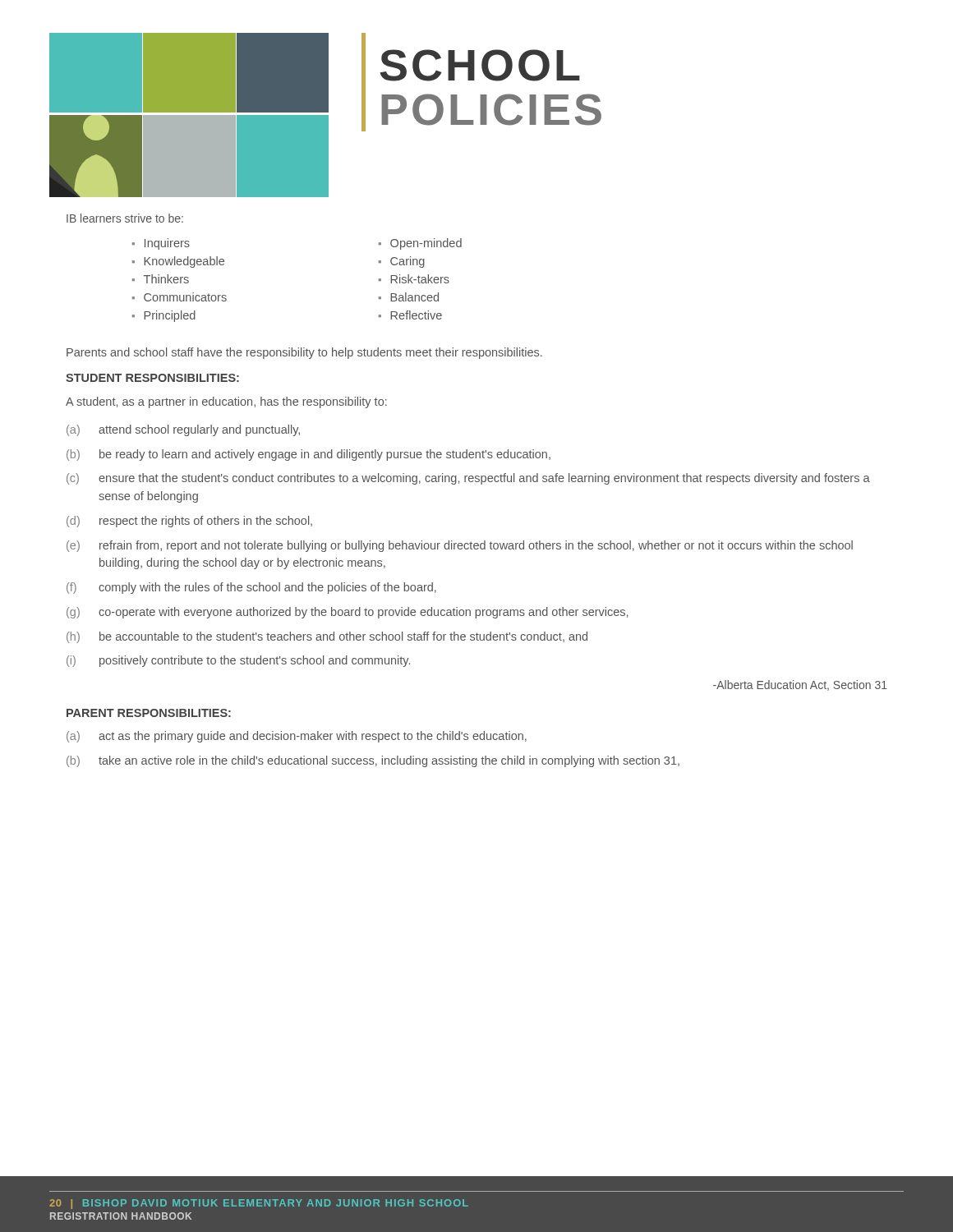Point to the passage starting "PARENT RESPONSIBILITIES:"
Image resolution: width=953 pixels, height=1232 pixels.
[149, 713]
